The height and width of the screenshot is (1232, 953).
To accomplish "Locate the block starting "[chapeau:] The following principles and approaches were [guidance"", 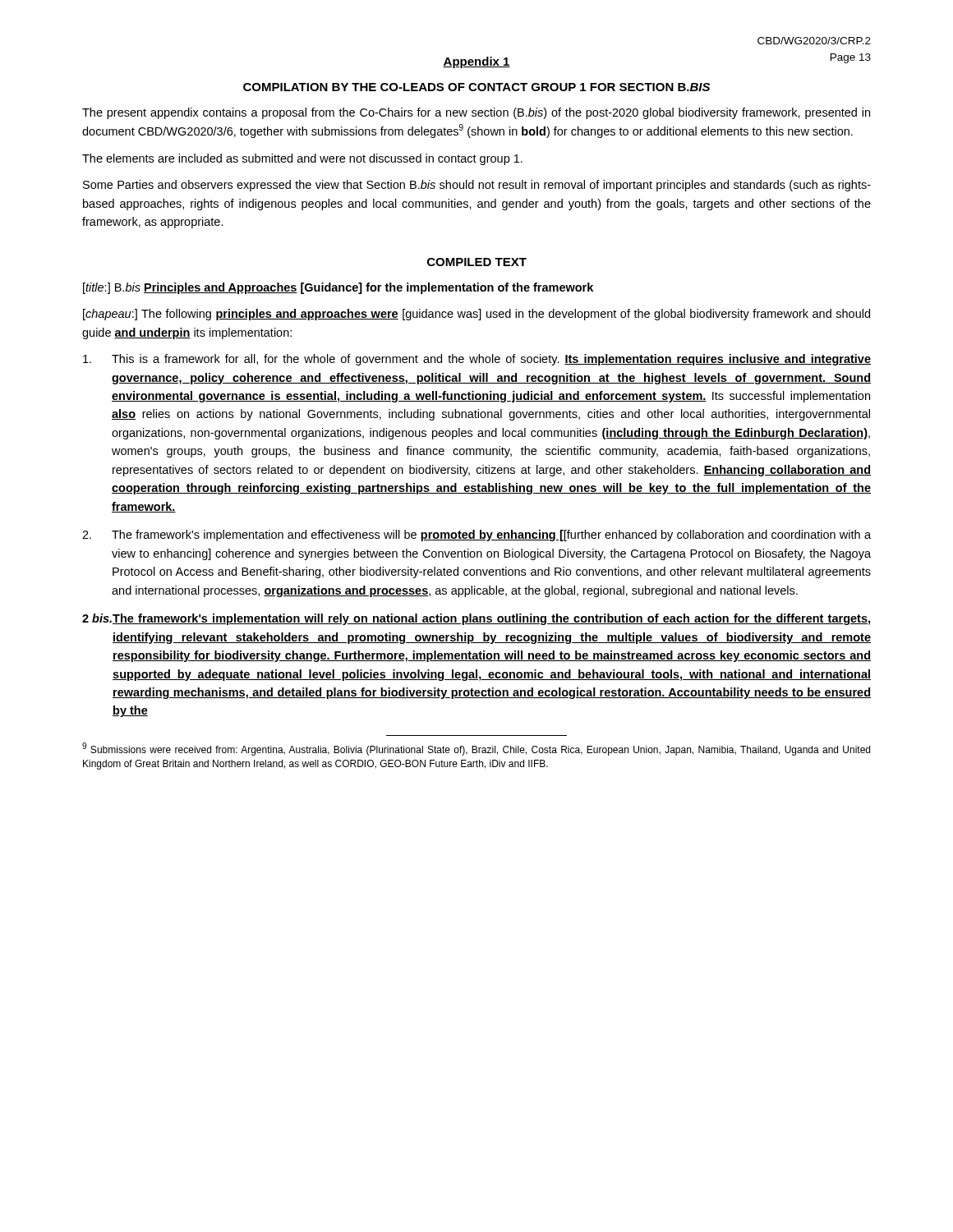I will (x=476, y=323).
